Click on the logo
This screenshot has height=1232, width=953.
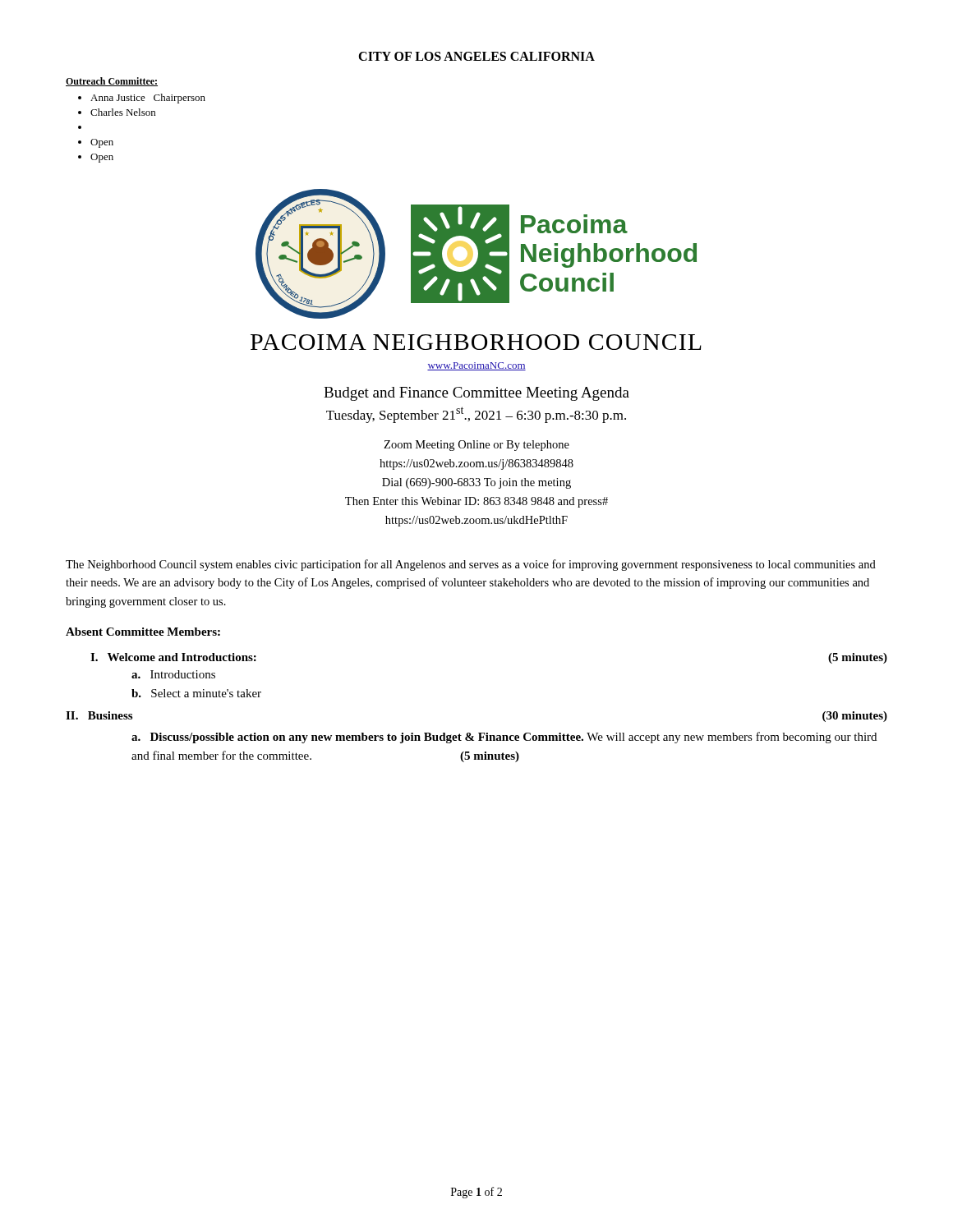coord(476,254)
